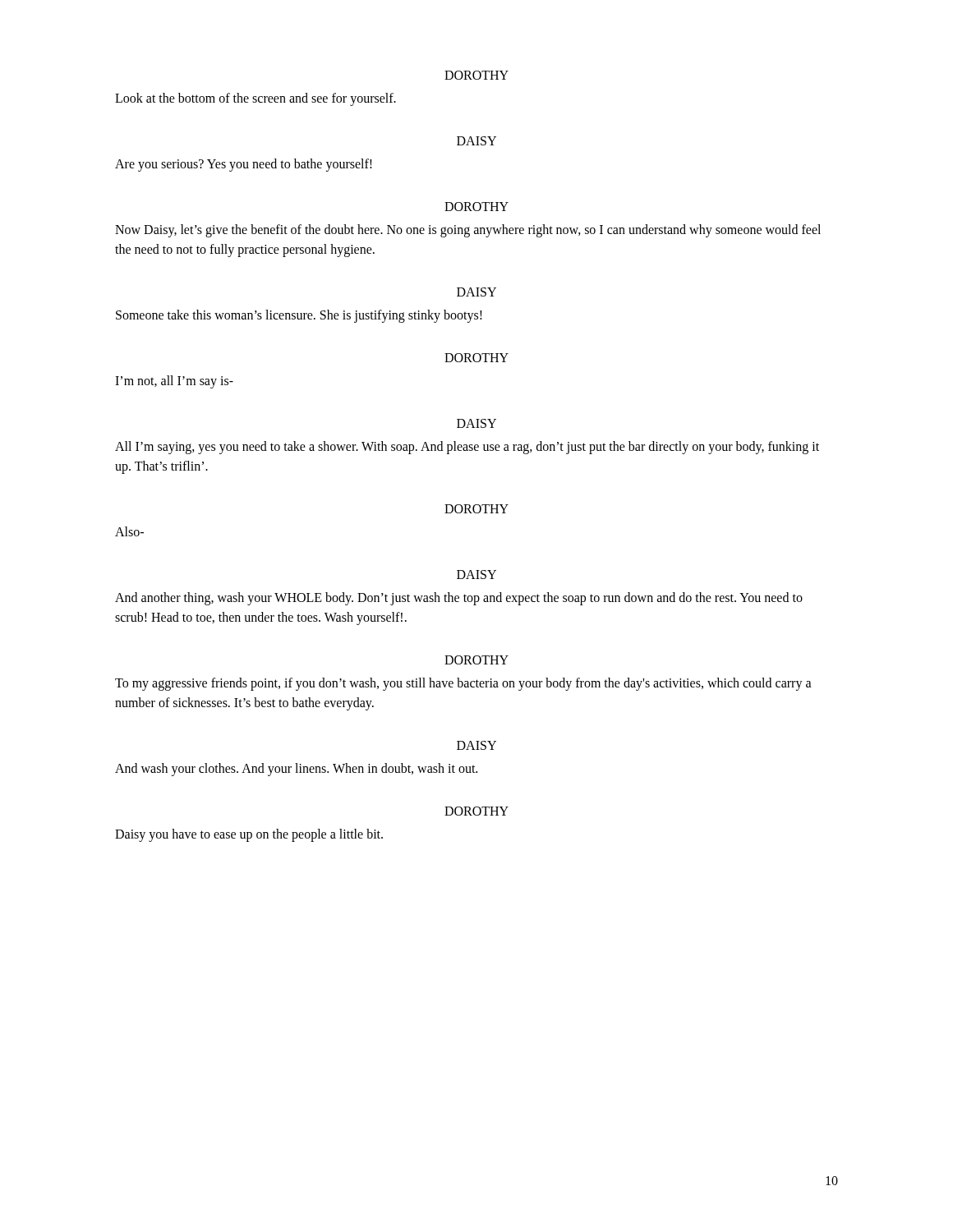Screen dimensions: 1232x953
Task: Find the block on this page that starts "All I’m saying, yes"
Action: [x=467, y=456]
